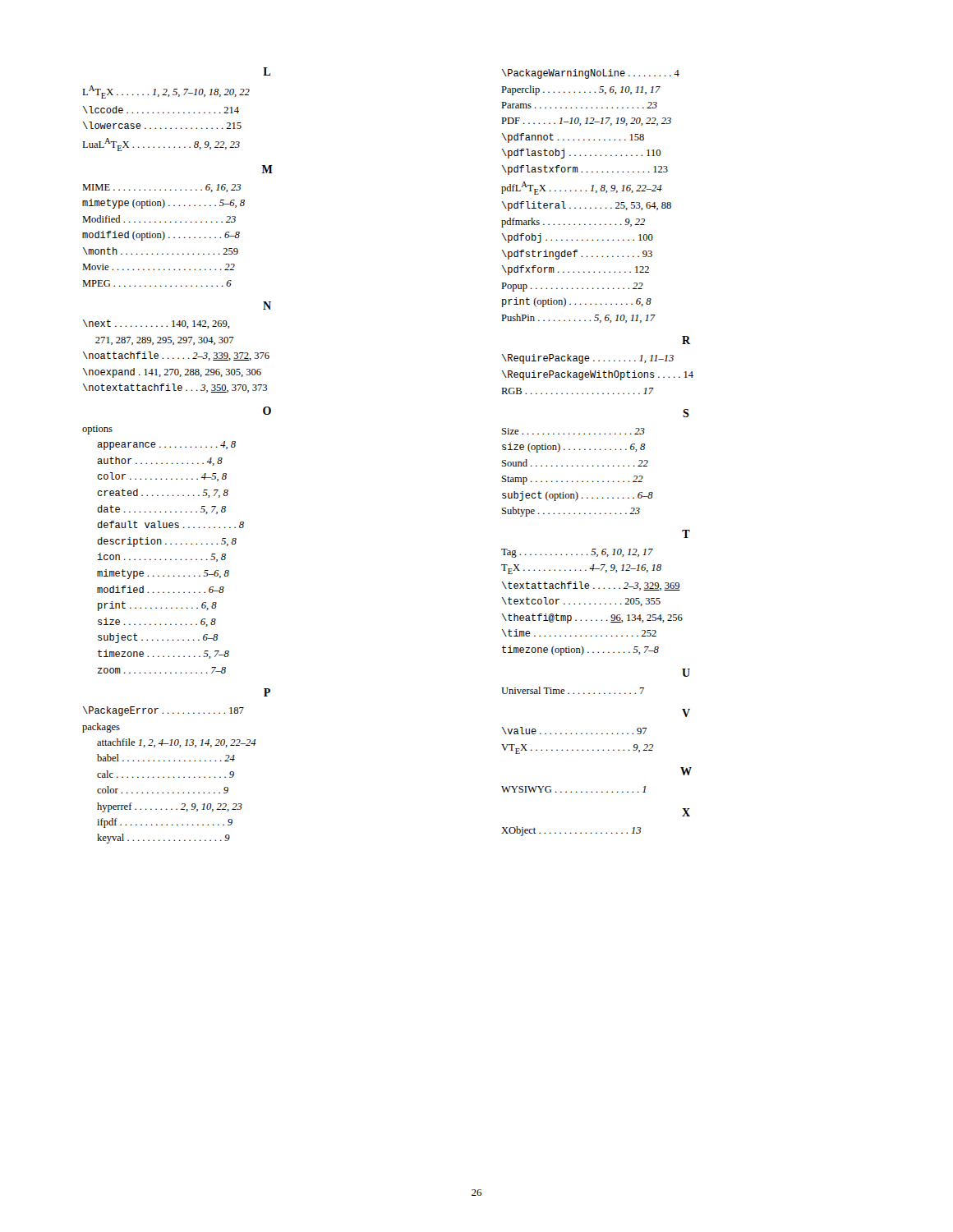Image resolution: width=953 pixels, height=1232 pixels.
Task: Select the passage starting "calc . . . . ."
Action: pyautogui.click(x=166, y=774)
